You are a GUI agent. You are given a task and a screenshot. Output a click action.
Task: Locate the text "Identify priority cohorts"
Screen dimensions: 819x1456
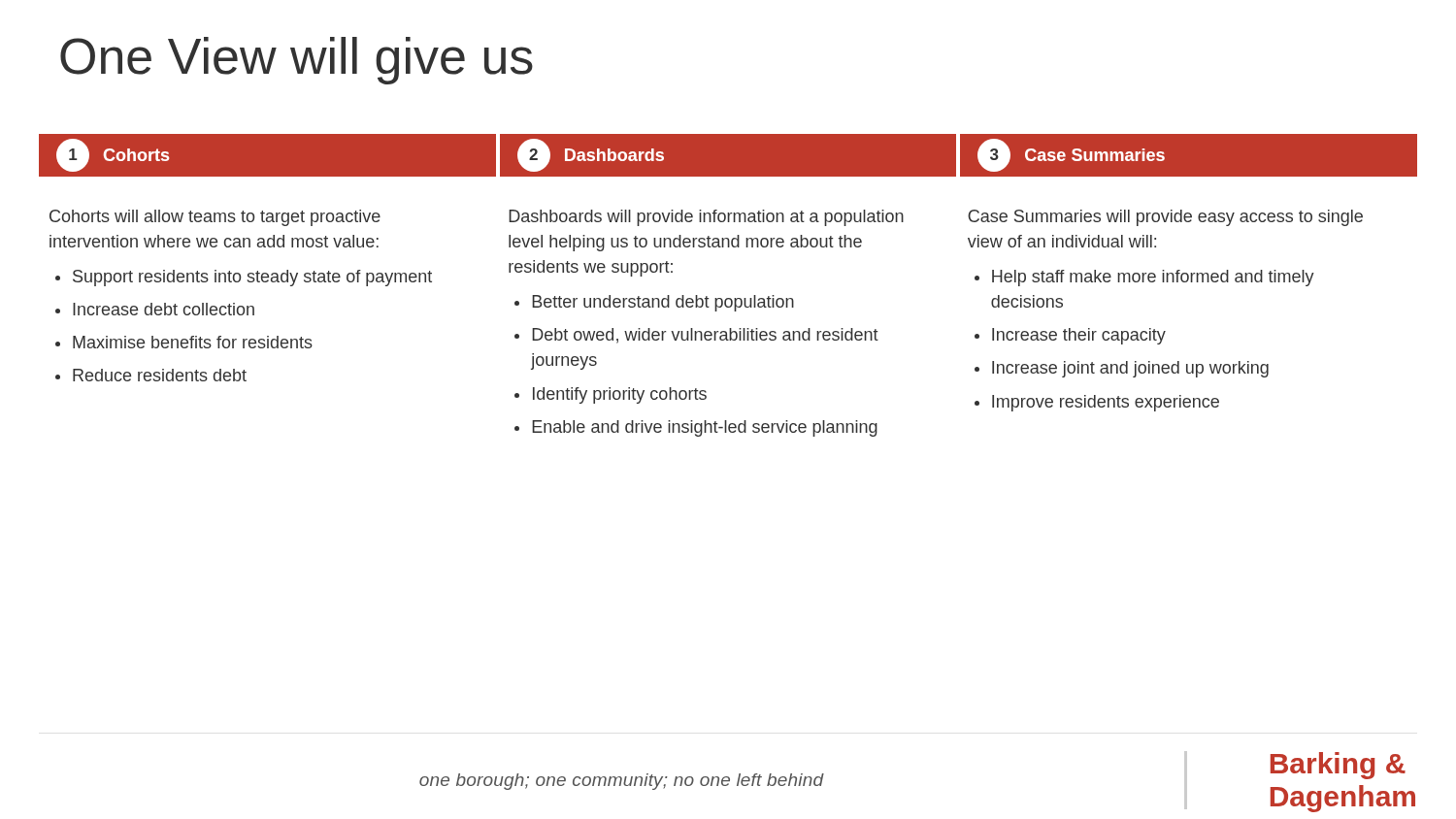click(x=619, y=394)
